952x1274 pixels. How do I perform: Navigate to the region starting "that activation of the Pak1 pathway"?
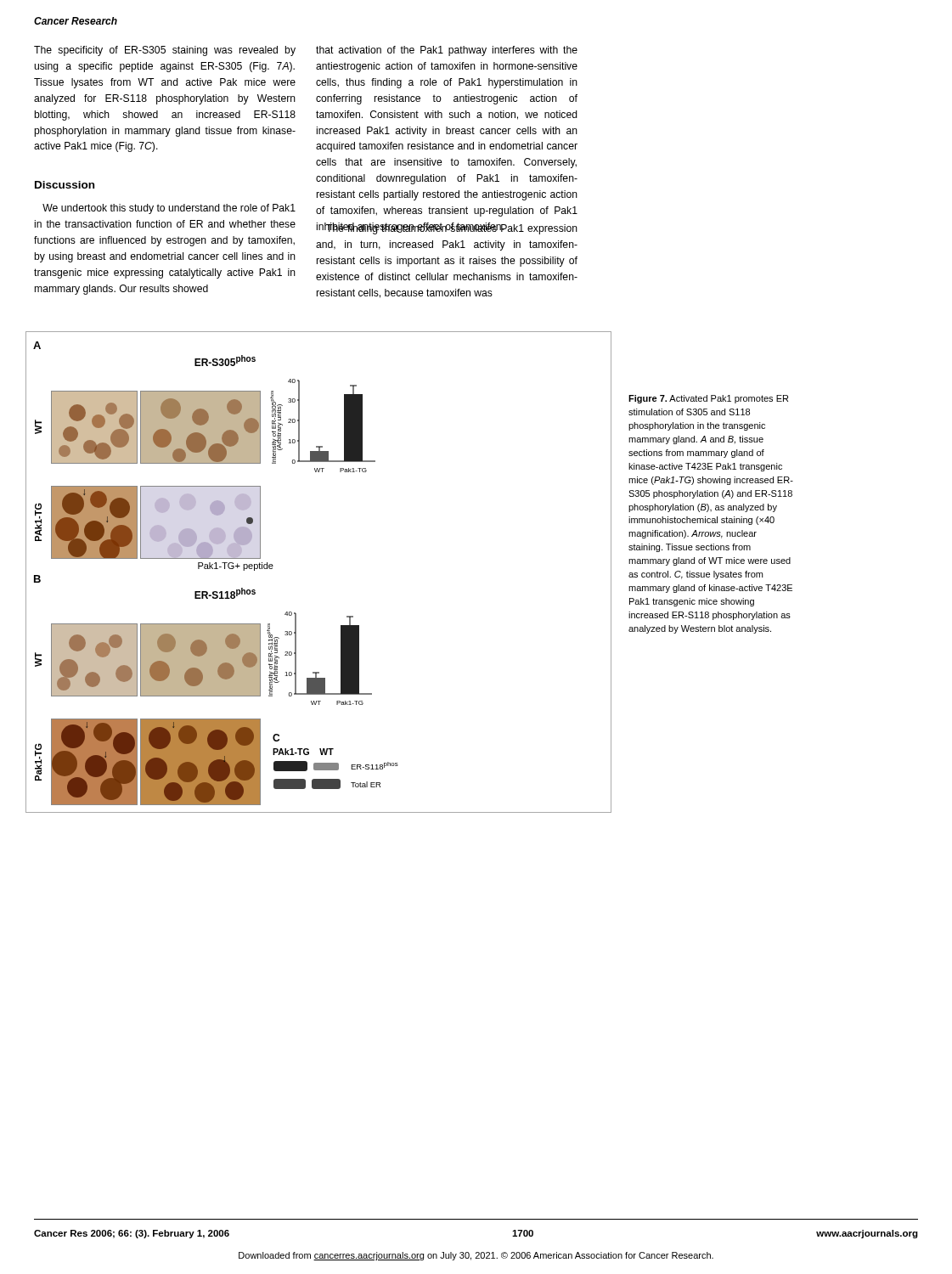[447, 138]
